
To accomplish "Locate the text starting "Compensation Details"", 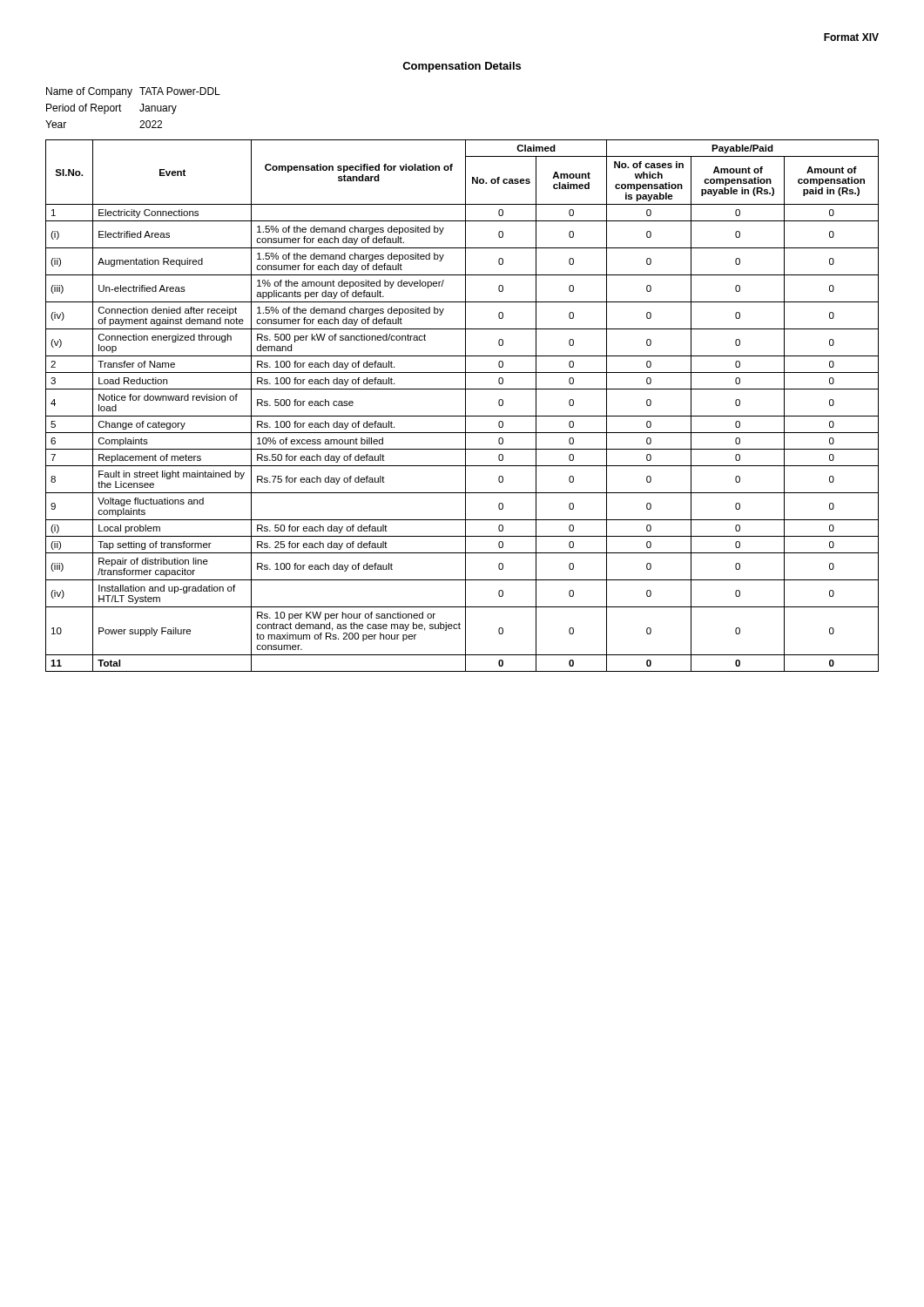I will coord(462,66).
